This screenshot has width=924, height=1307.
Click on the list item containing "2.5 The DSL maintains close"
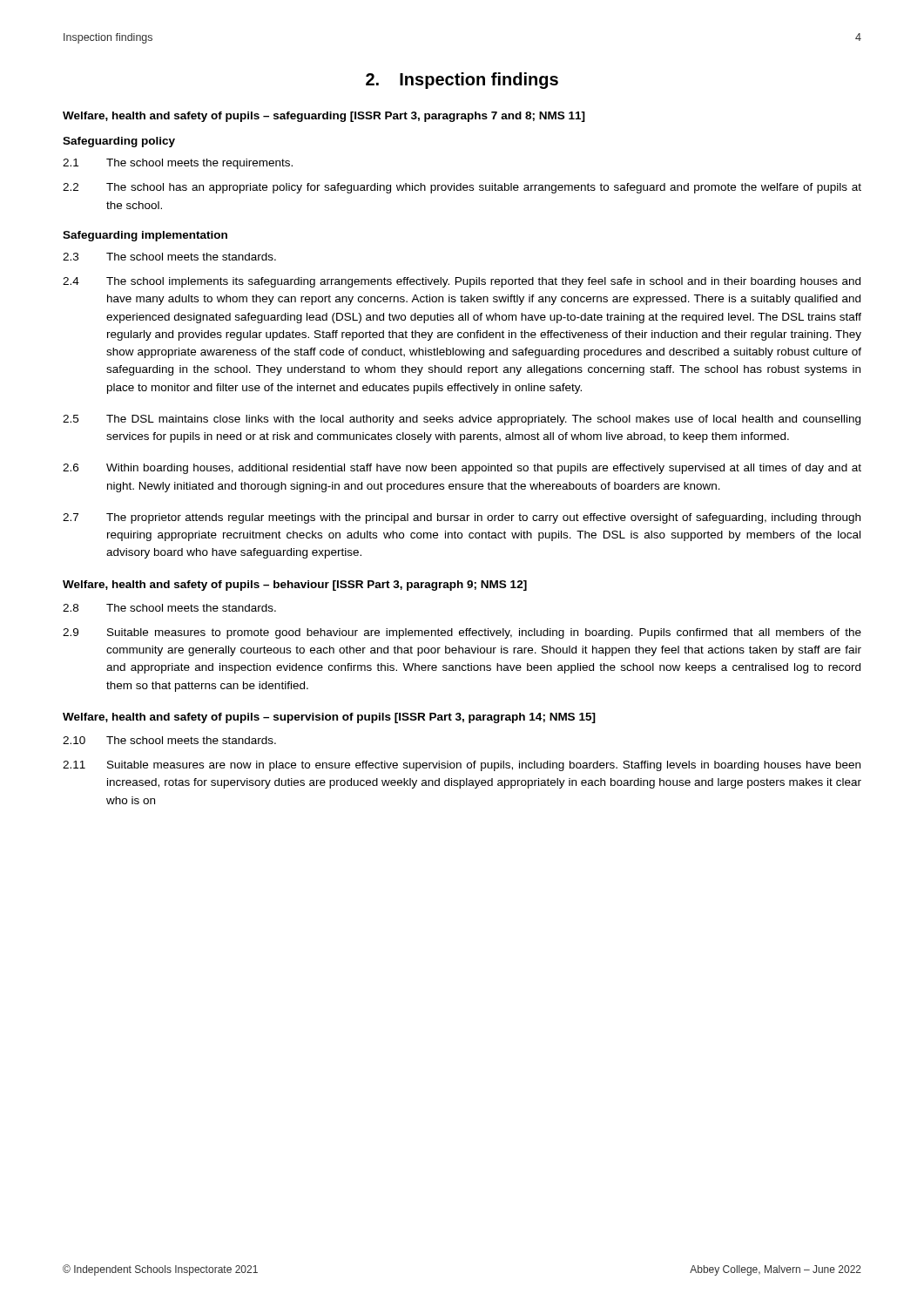462,428
